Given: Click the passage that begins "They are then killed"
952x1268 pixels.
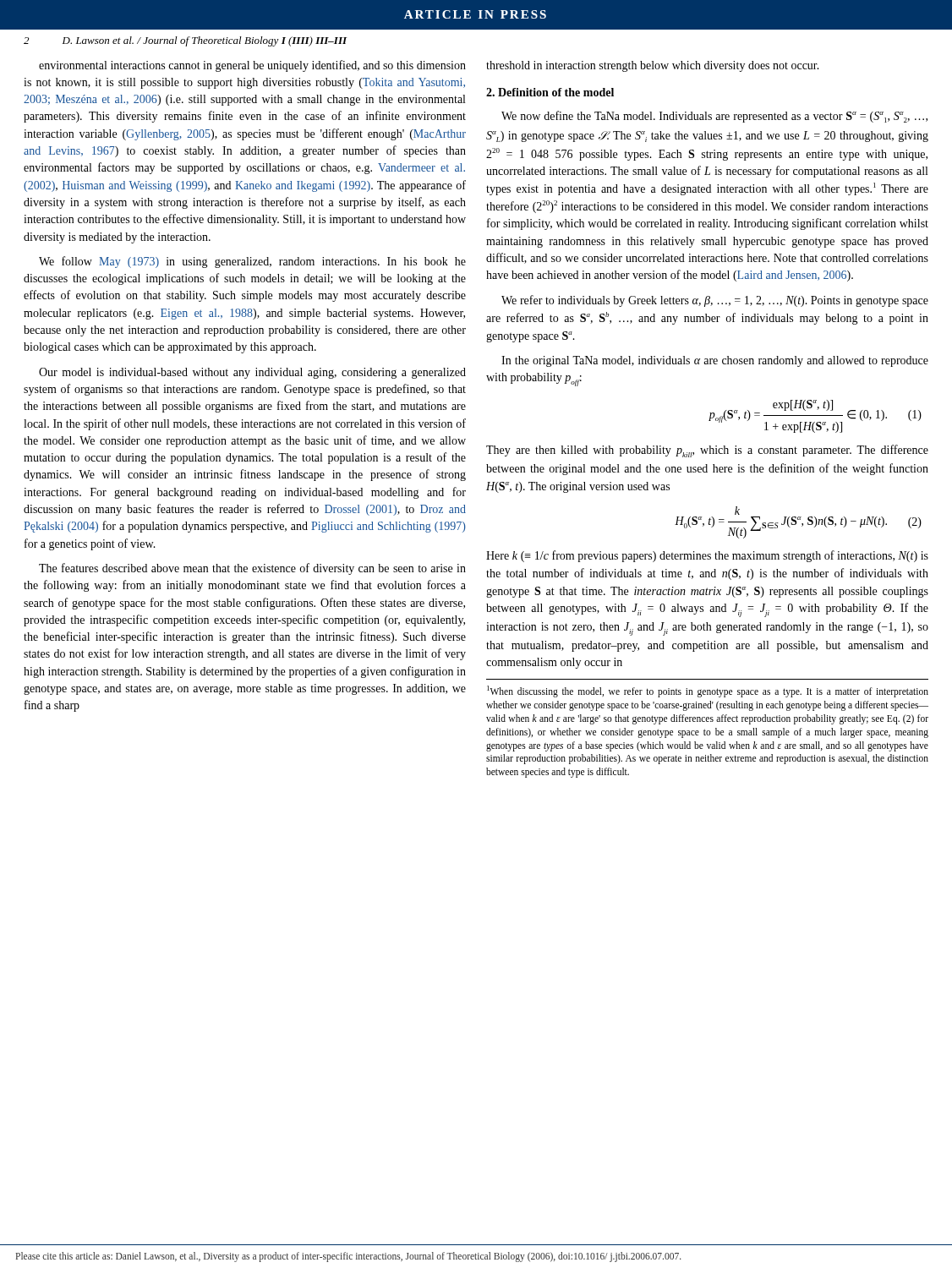Looking at the screenshot, I should coord(707,469).
